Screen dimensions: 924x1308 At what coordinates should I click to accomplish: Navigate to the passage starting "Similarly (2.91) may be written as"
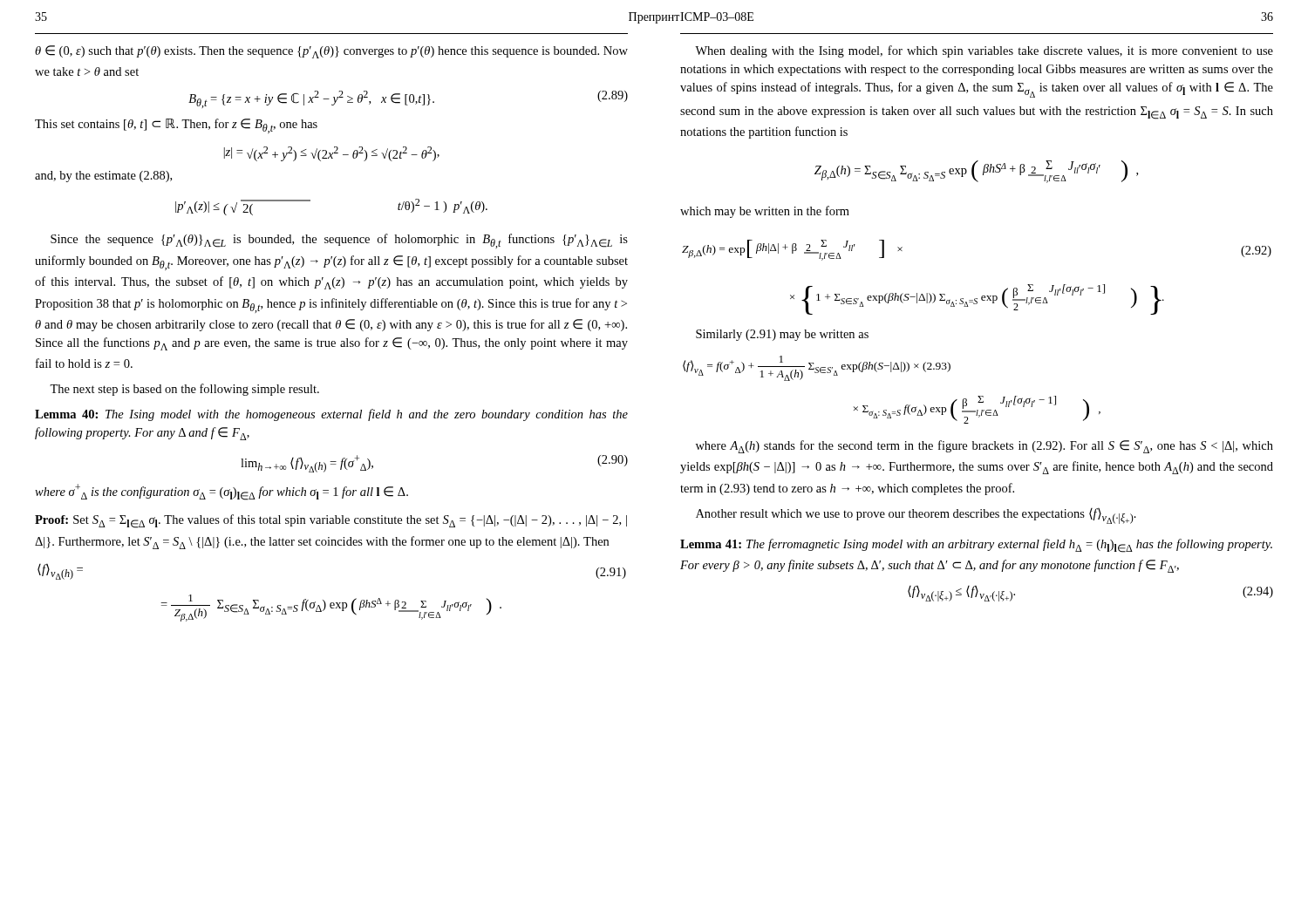click(782, 335)
